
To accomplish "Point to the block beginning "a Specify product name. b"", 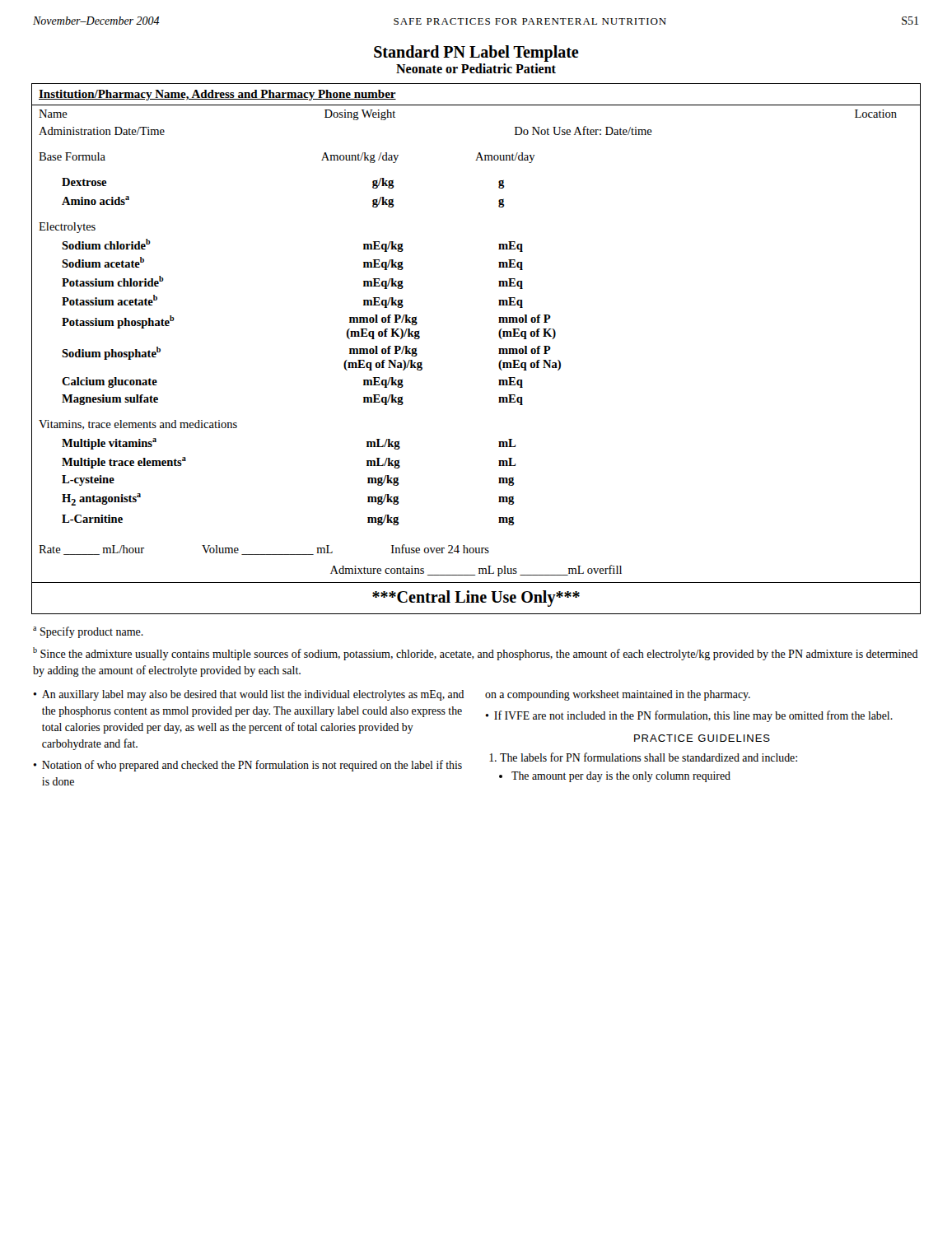I will [x=476, y=651].
